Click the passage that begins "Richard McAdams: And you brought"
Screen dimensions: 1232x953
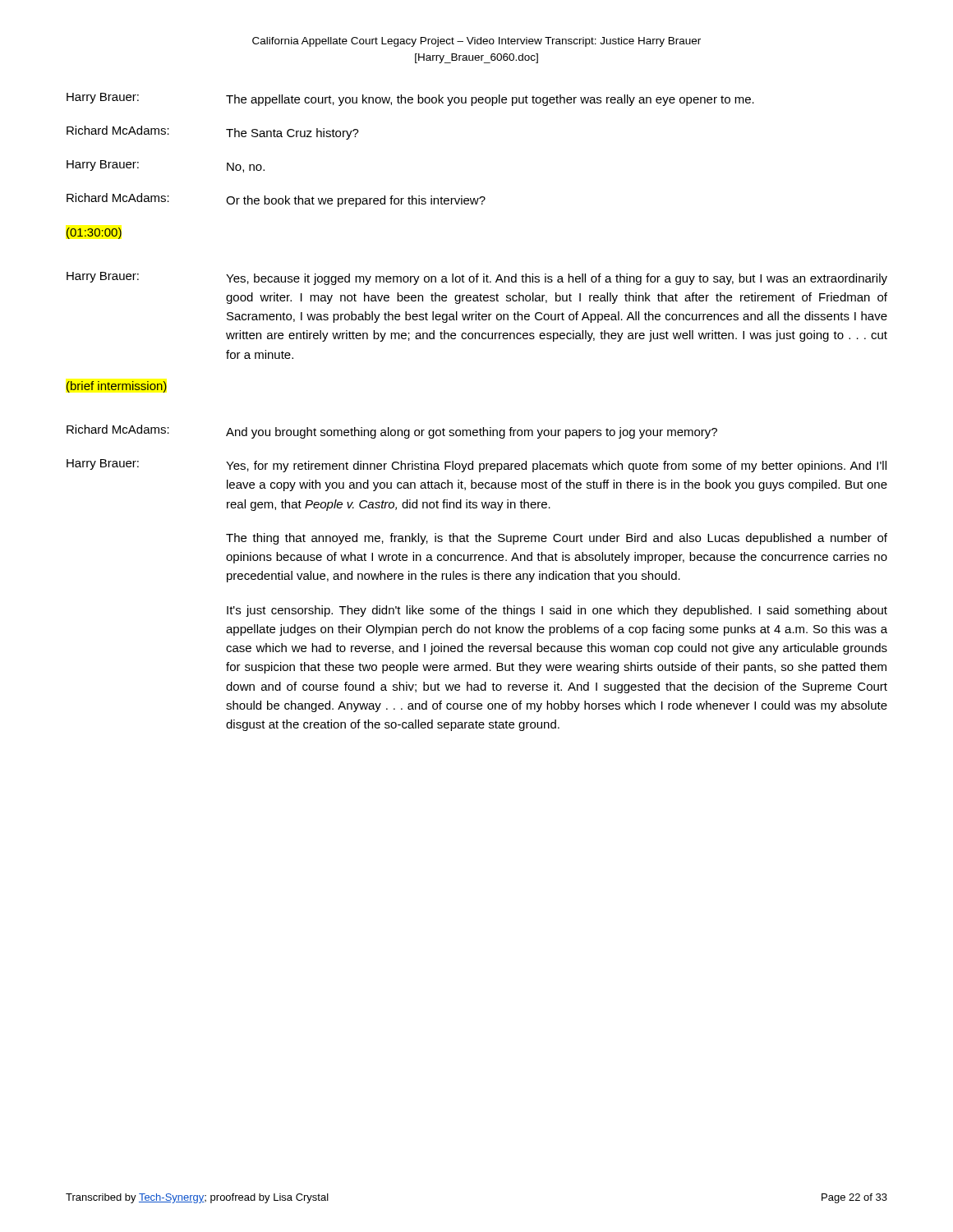pyautogui.click(x=476, y=432)
